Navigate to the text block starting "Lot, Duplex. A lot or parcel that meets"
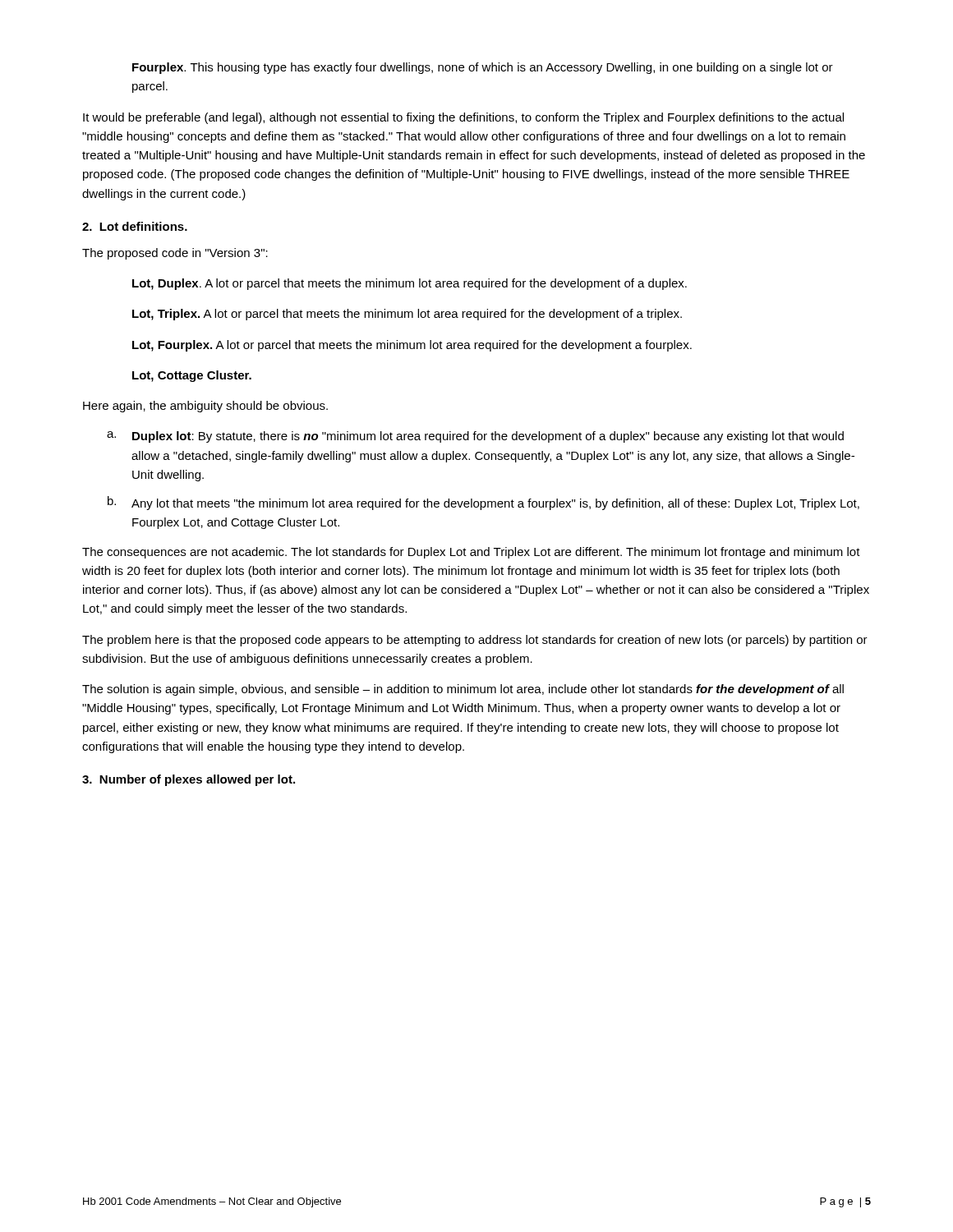 tap(501, 283)
